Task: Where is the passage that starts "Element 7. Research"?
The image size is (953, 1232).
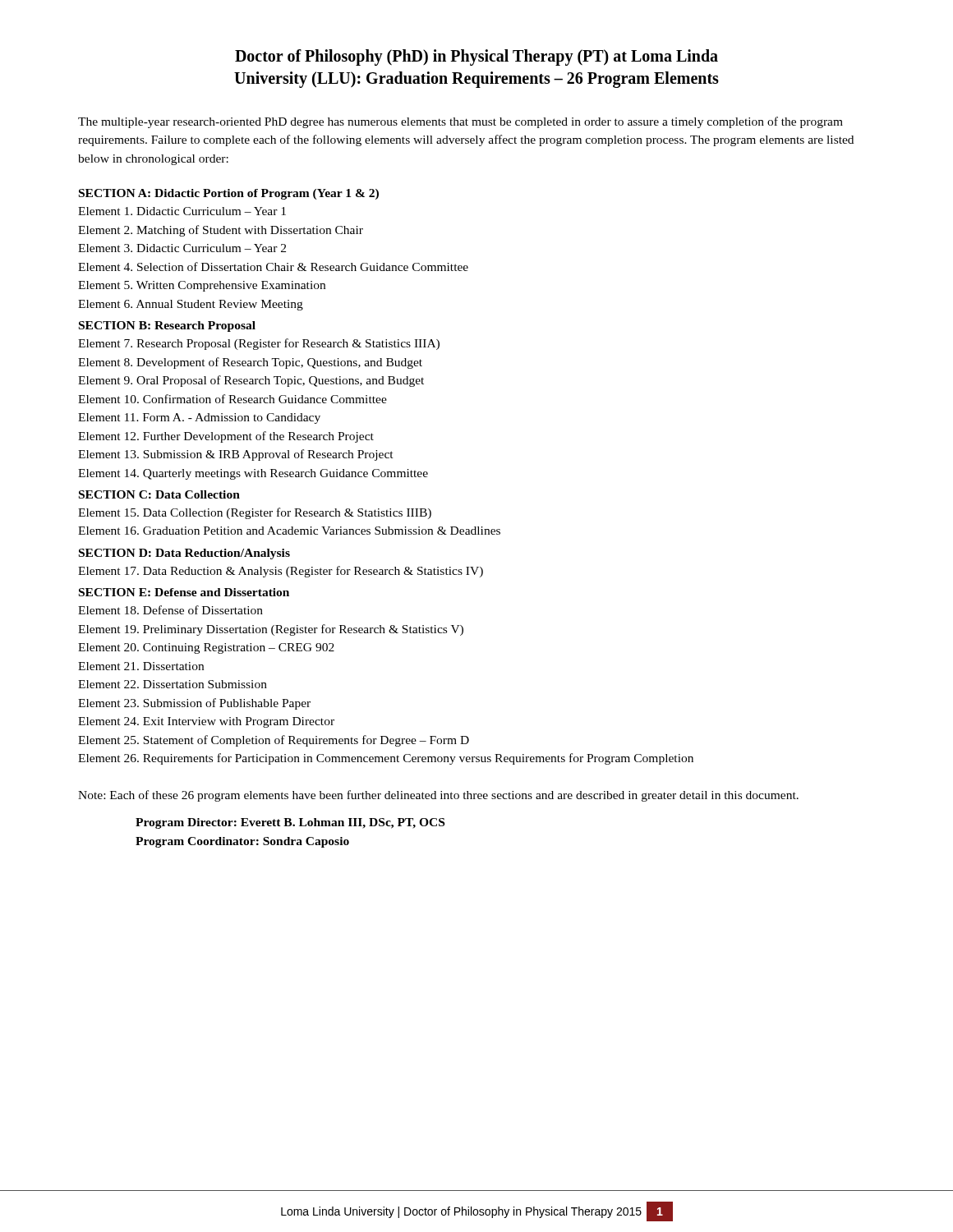Action: (x=259, y=343)
